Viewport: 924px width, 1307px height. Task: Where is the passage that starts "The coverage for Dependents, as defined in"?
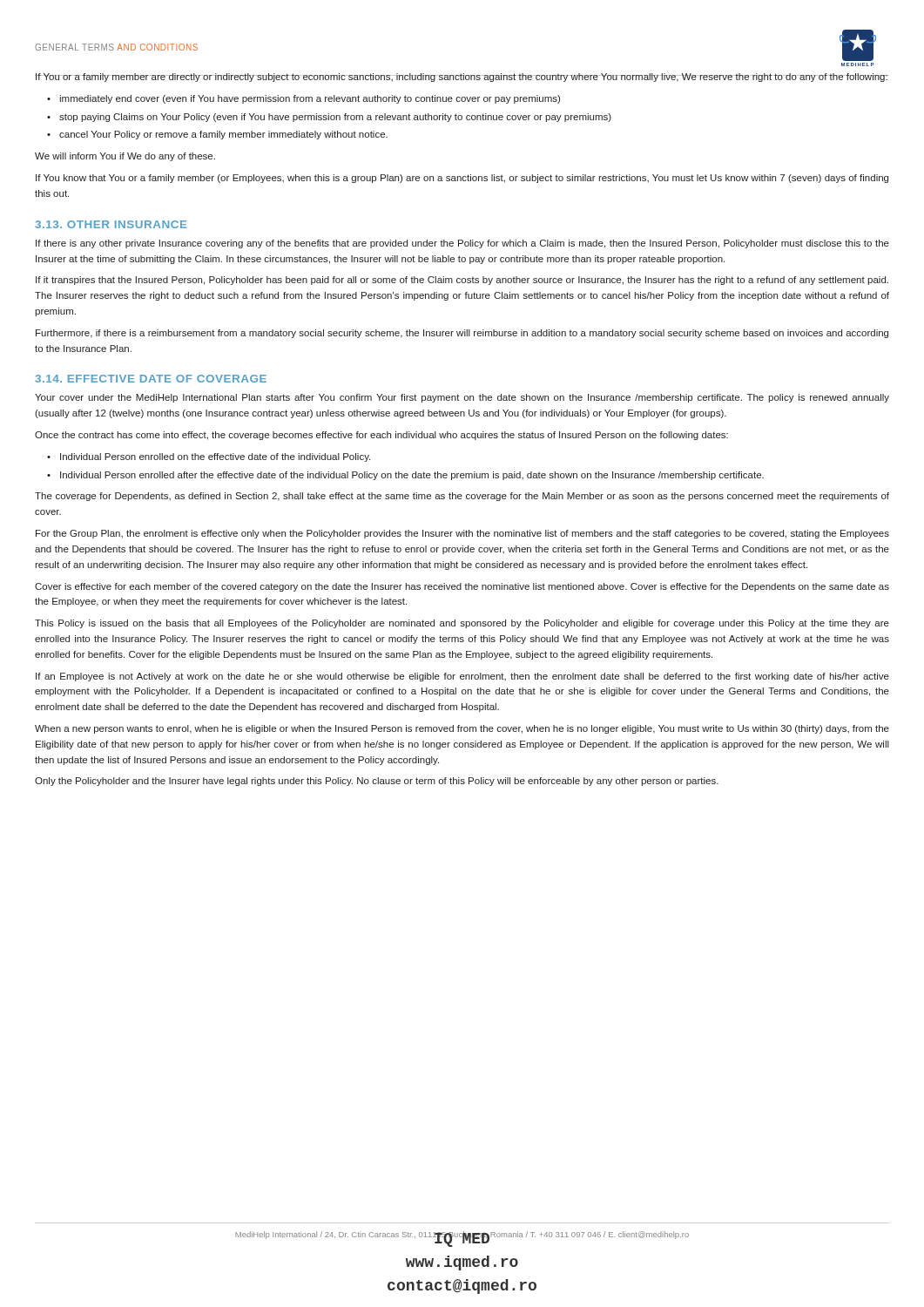(462, 504)
